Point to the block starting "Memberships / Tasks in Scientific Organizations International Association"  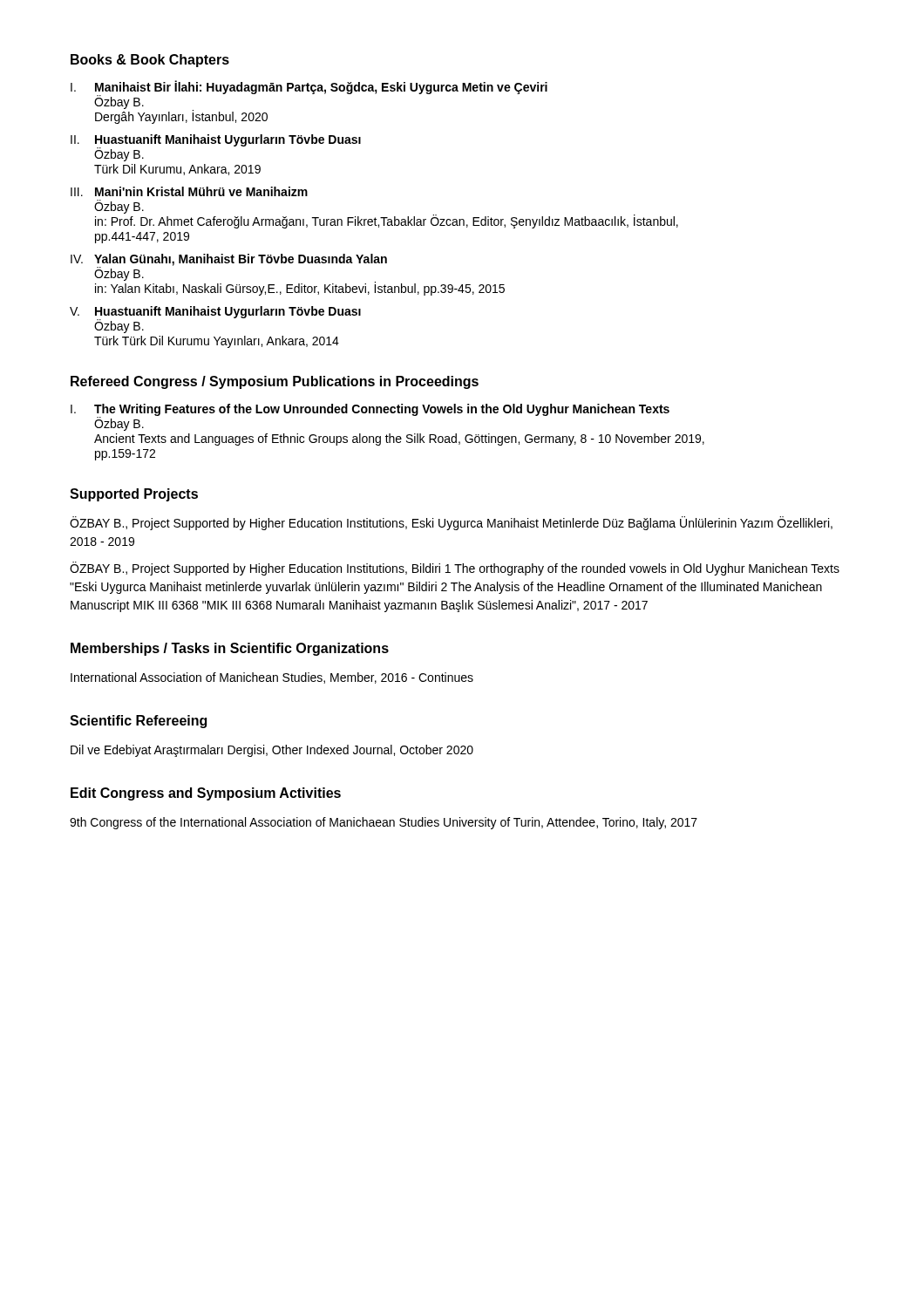click(x=462, y=664)
